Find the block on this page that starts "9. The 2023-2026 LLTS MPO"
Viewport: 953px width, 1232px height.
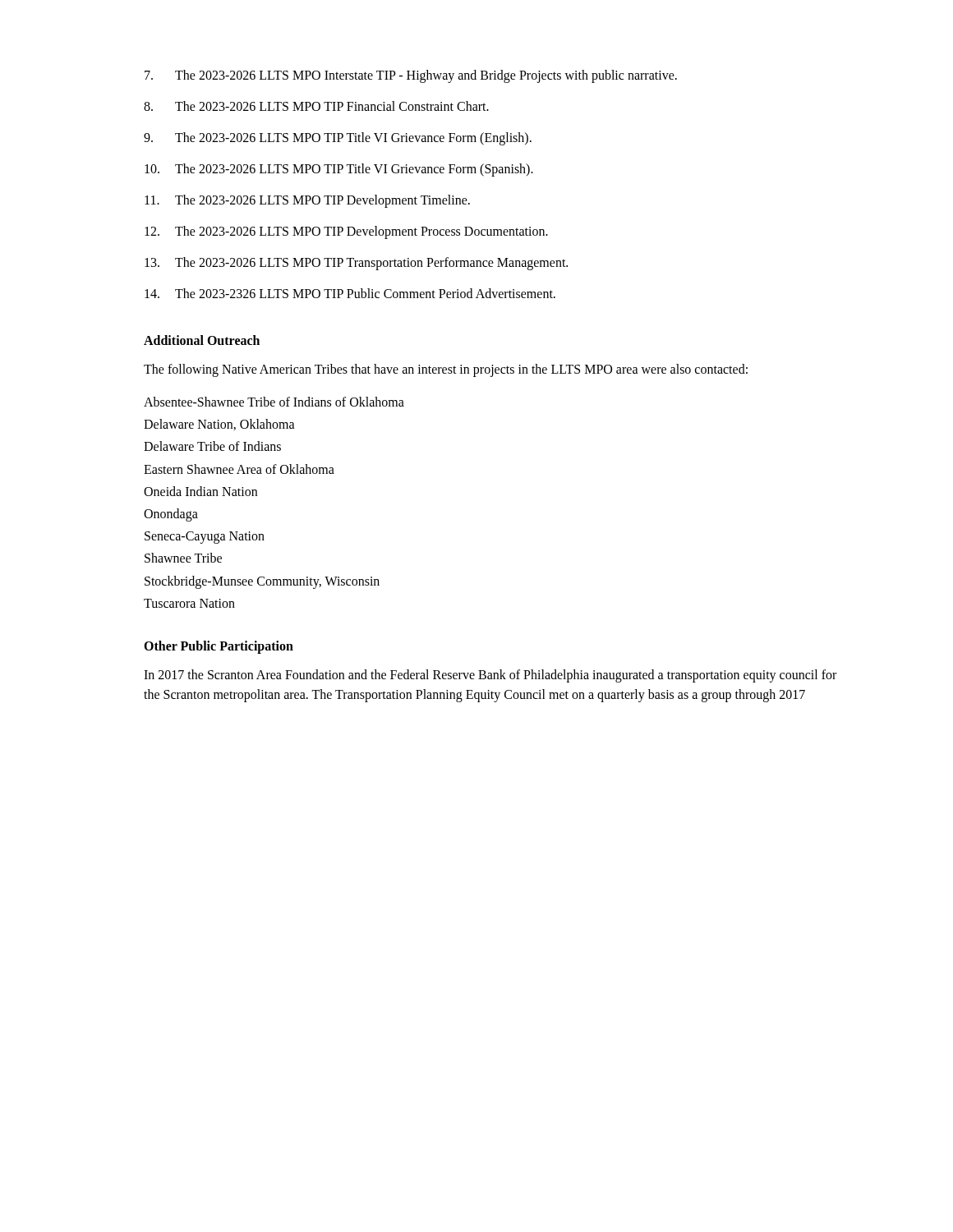491,138
